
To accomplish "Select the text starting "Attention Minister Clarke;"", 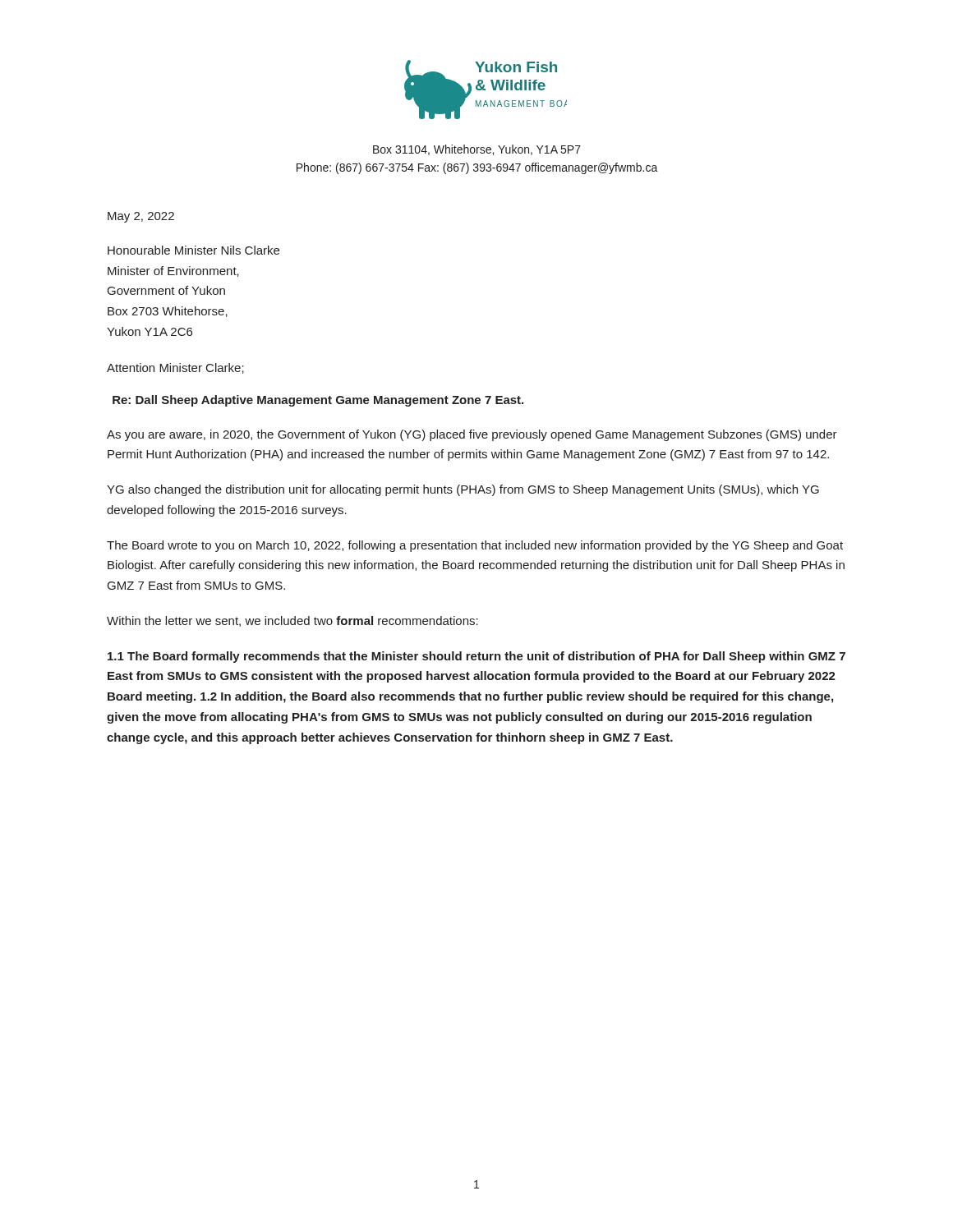I will coord(176,367).
